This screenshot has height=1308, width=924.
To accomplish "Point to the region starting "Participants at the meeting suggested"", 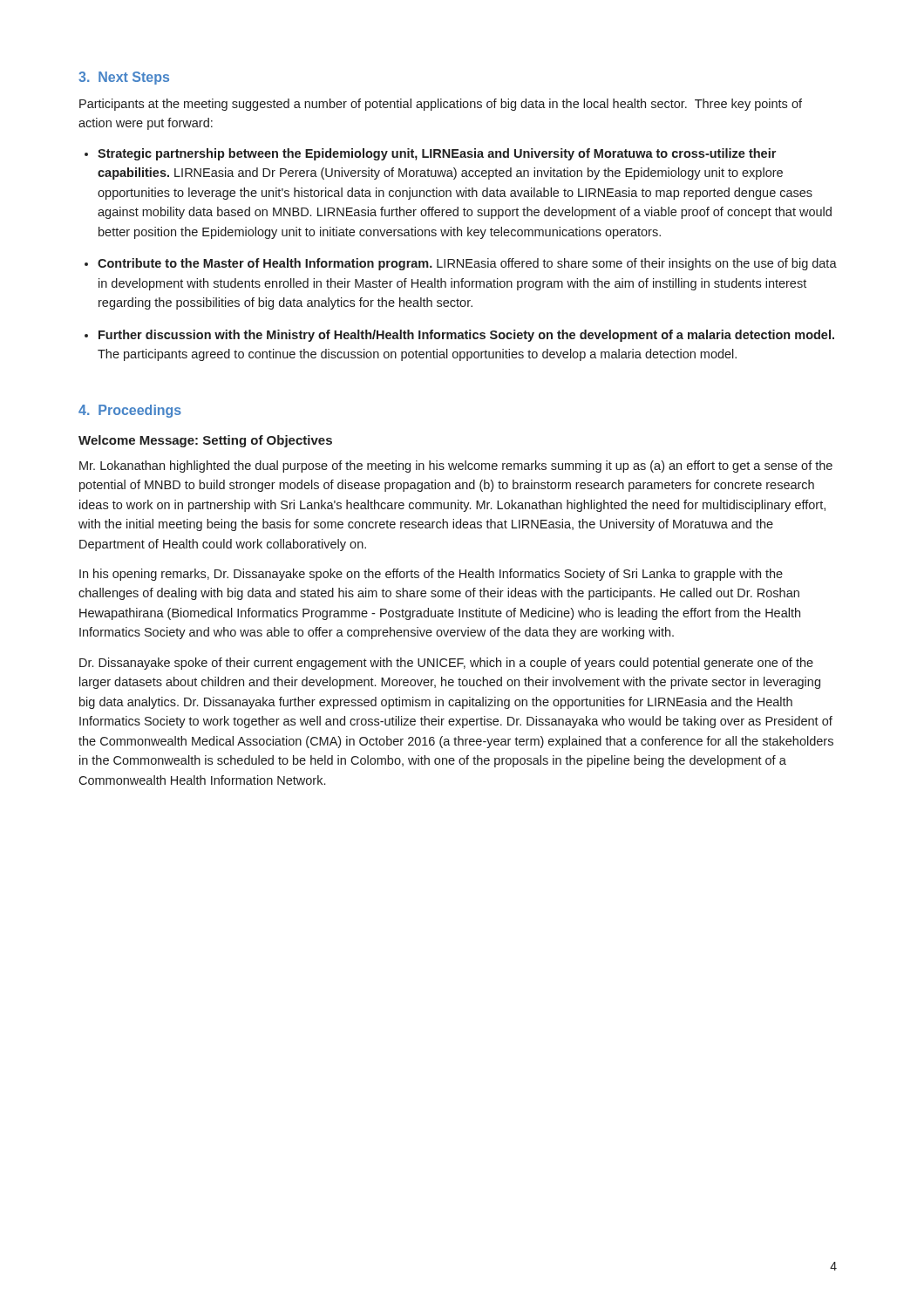I will [x=458, y=114].
